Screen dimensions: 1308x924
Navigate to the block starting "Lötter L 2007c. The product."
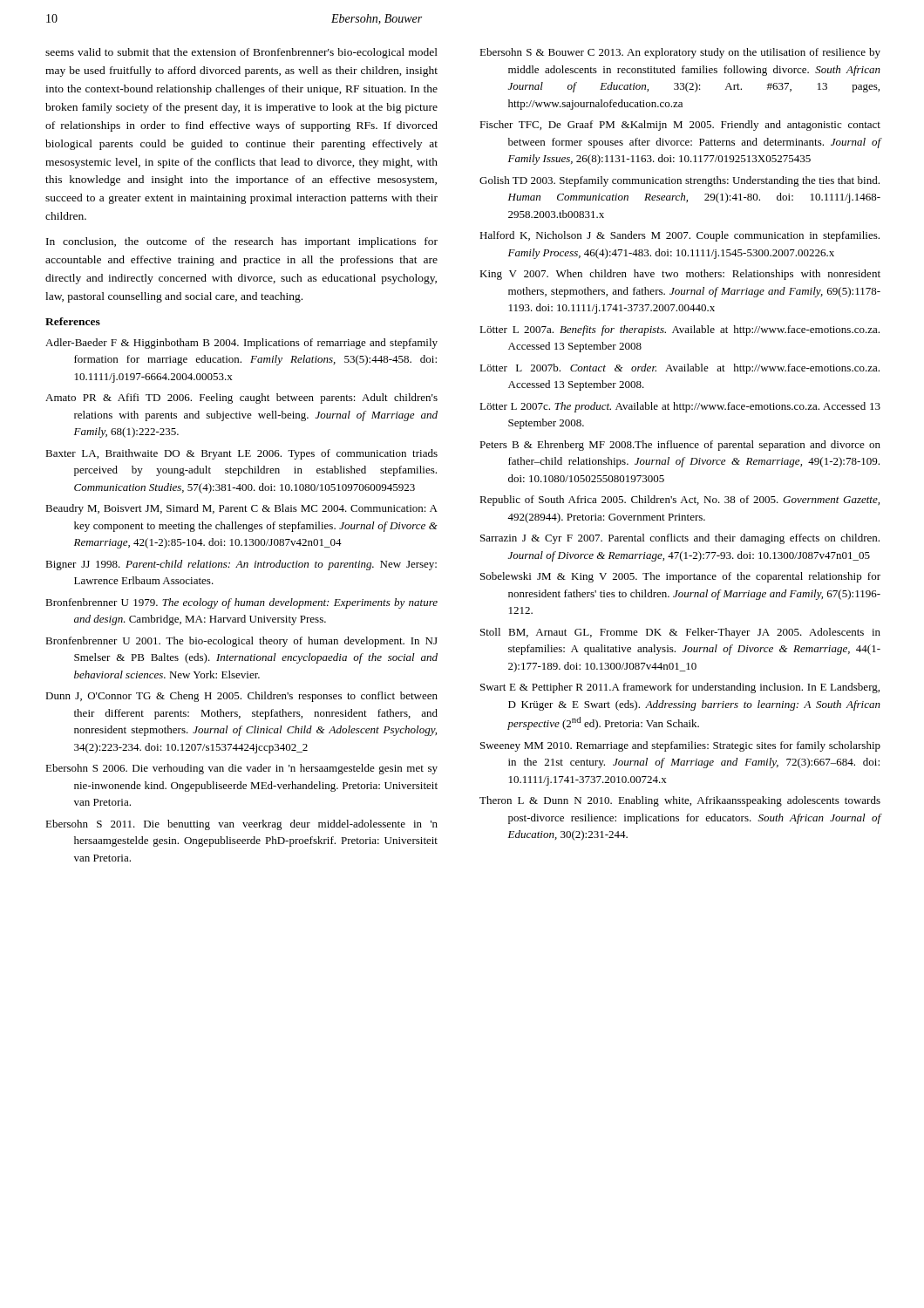(680, 414)
